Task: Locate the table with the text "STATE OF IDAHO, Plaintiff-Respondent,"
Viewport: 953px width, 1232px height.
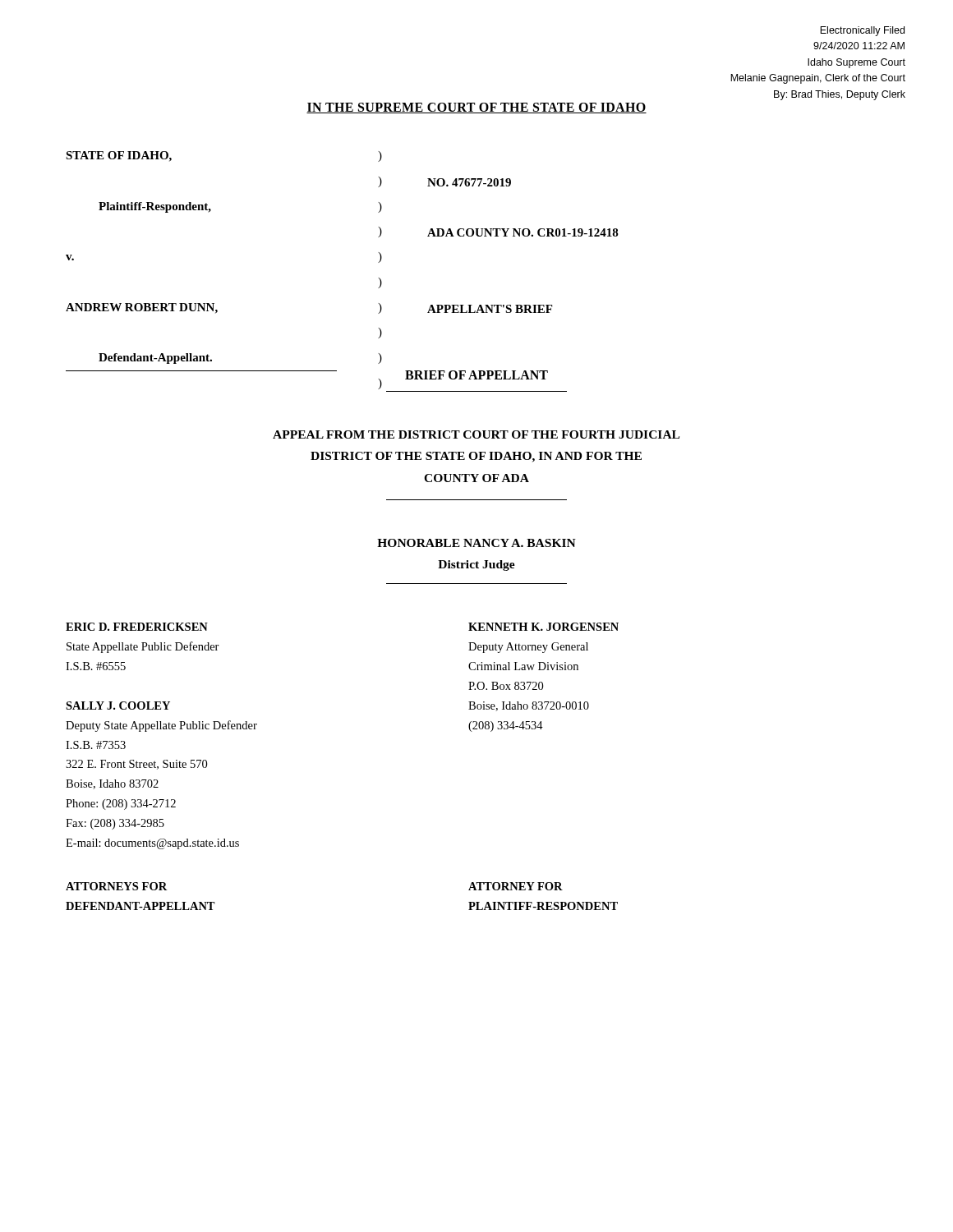Action: coord(476,268)
